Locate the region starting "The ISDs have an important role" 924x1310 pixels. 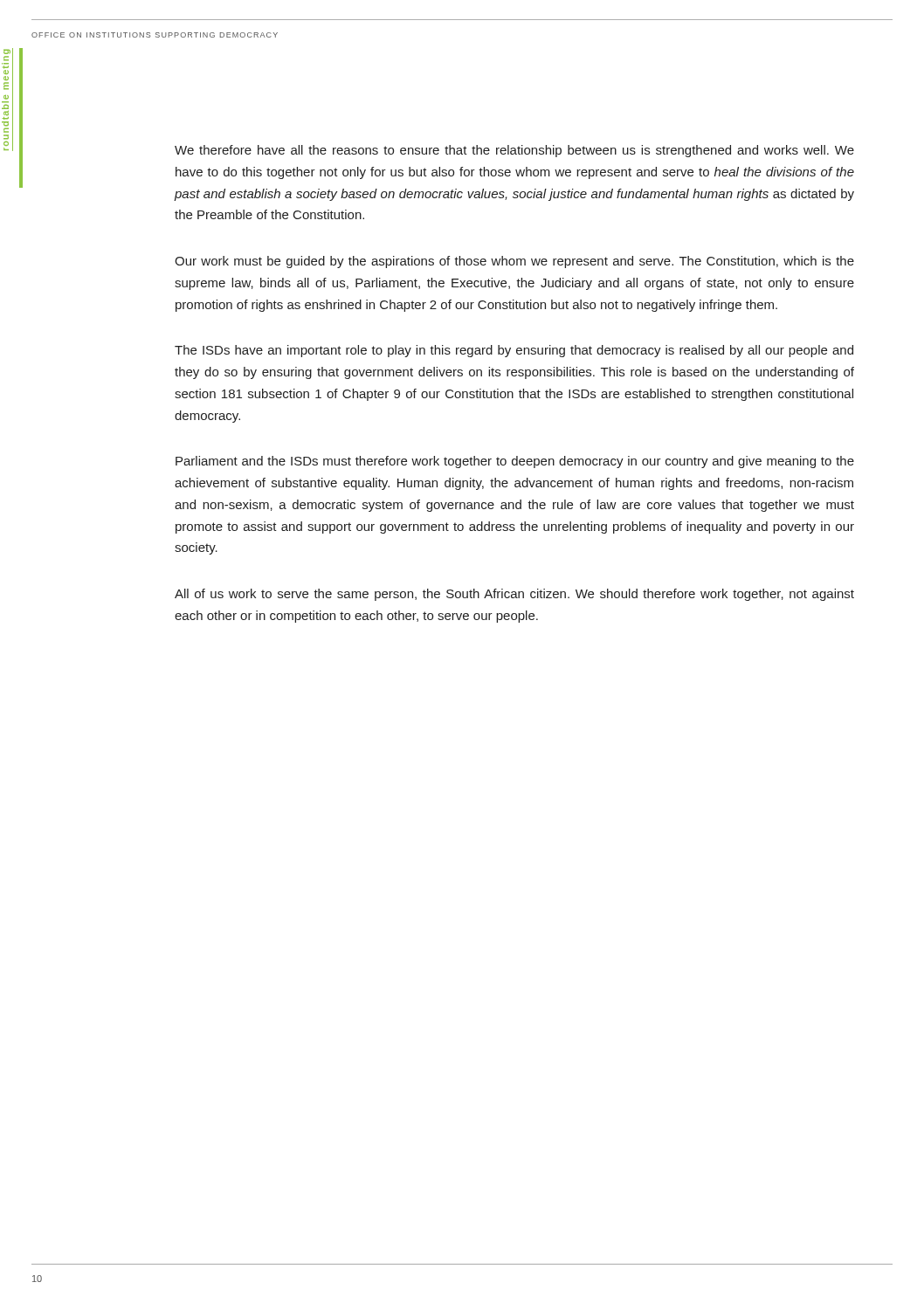click(514, 382)
